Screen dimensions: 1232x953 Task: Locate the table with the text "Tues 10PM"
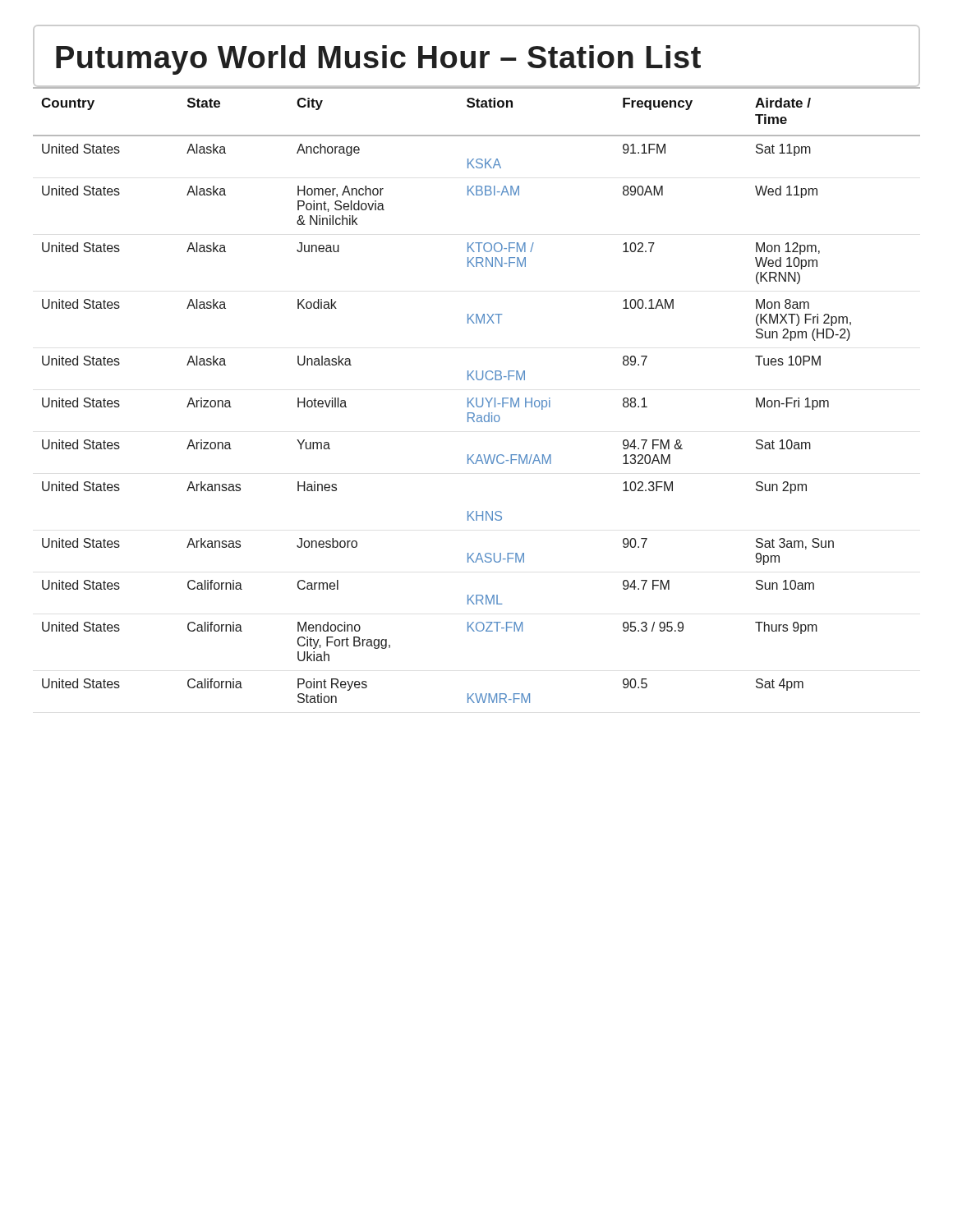(476, 400)
